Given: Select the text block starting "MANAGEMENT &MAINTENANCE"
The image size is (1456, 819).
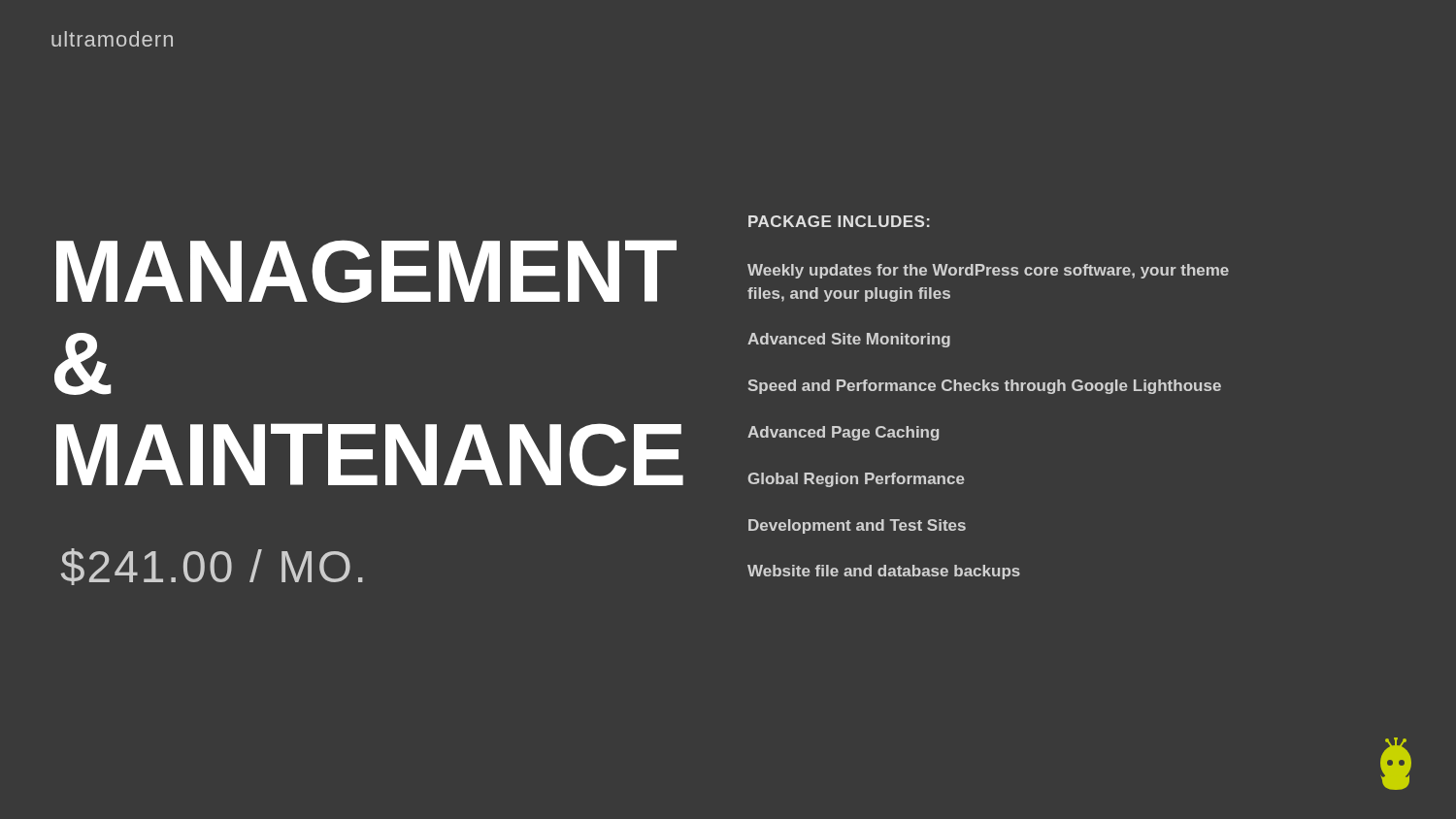Looking at the screenshot, I should tap(366, 271).
